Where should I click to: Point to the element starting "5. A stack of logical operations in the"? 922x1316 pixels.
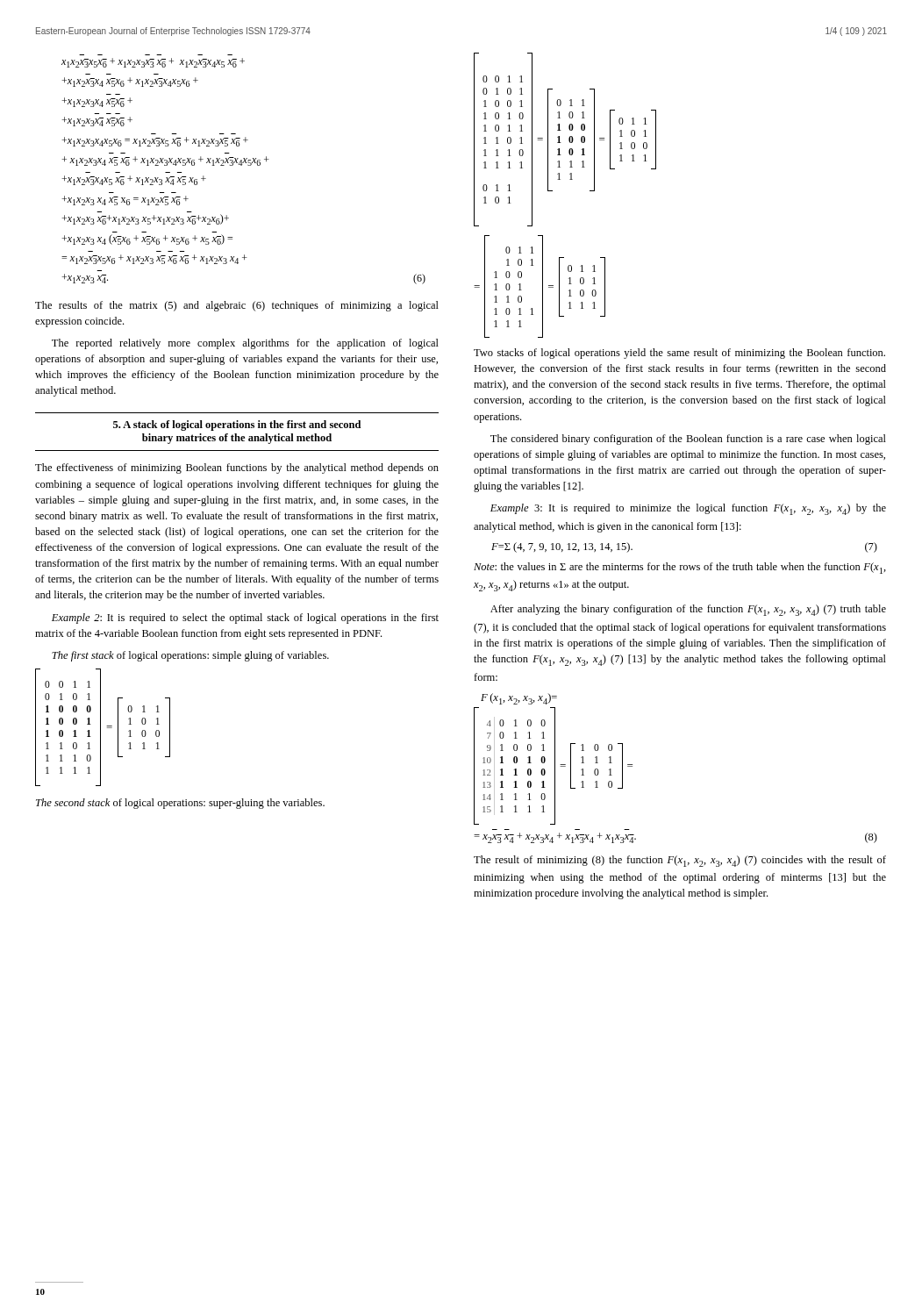coord(237,432)
